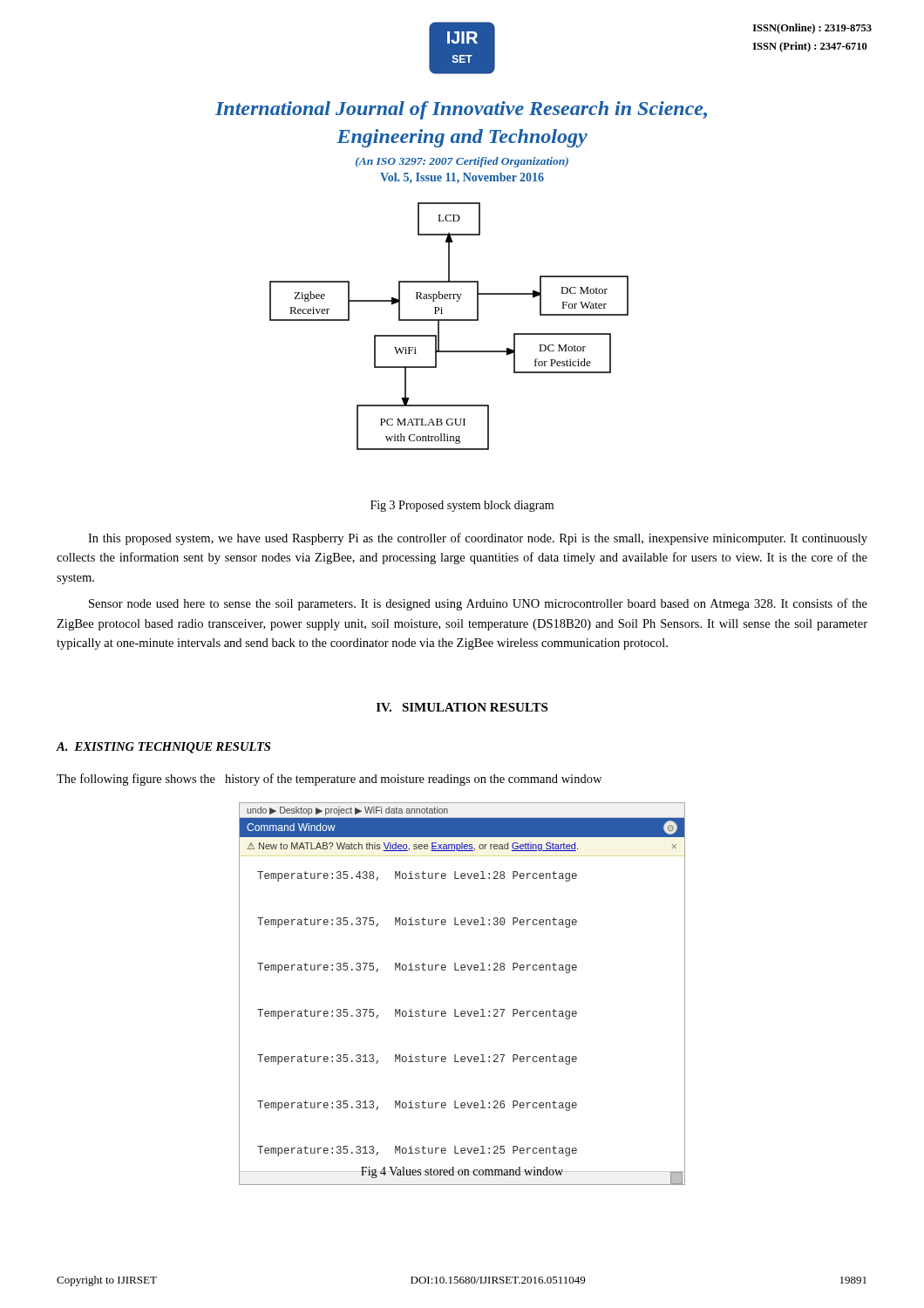Click the passage that begins "Vol. 5, Issue 11, November"
Viewport: 924px width, 1308px height.
[x=462, y=177]
